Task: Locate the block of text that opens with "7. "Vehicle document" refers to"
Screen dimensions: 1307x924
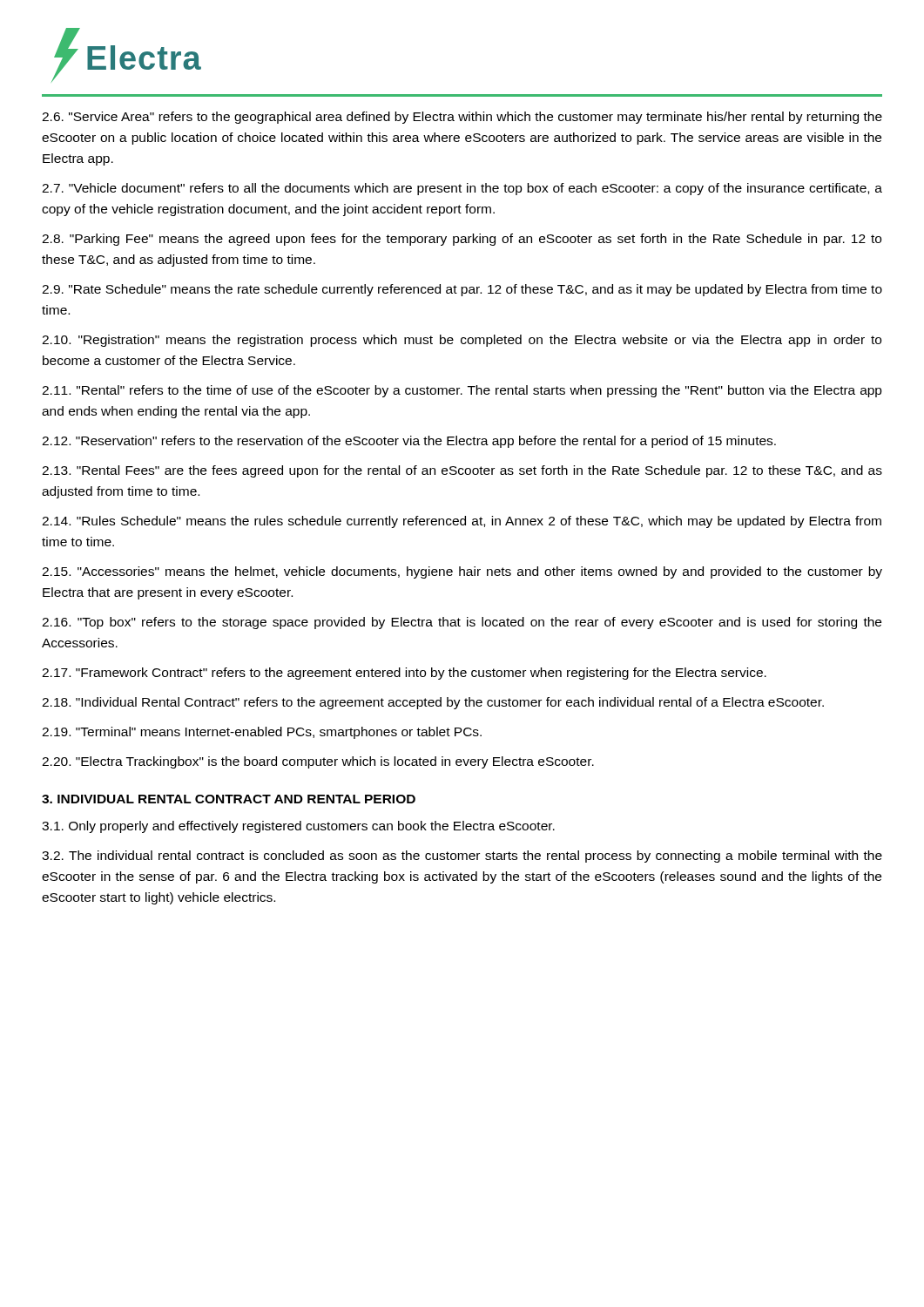Action: [462, 198]
